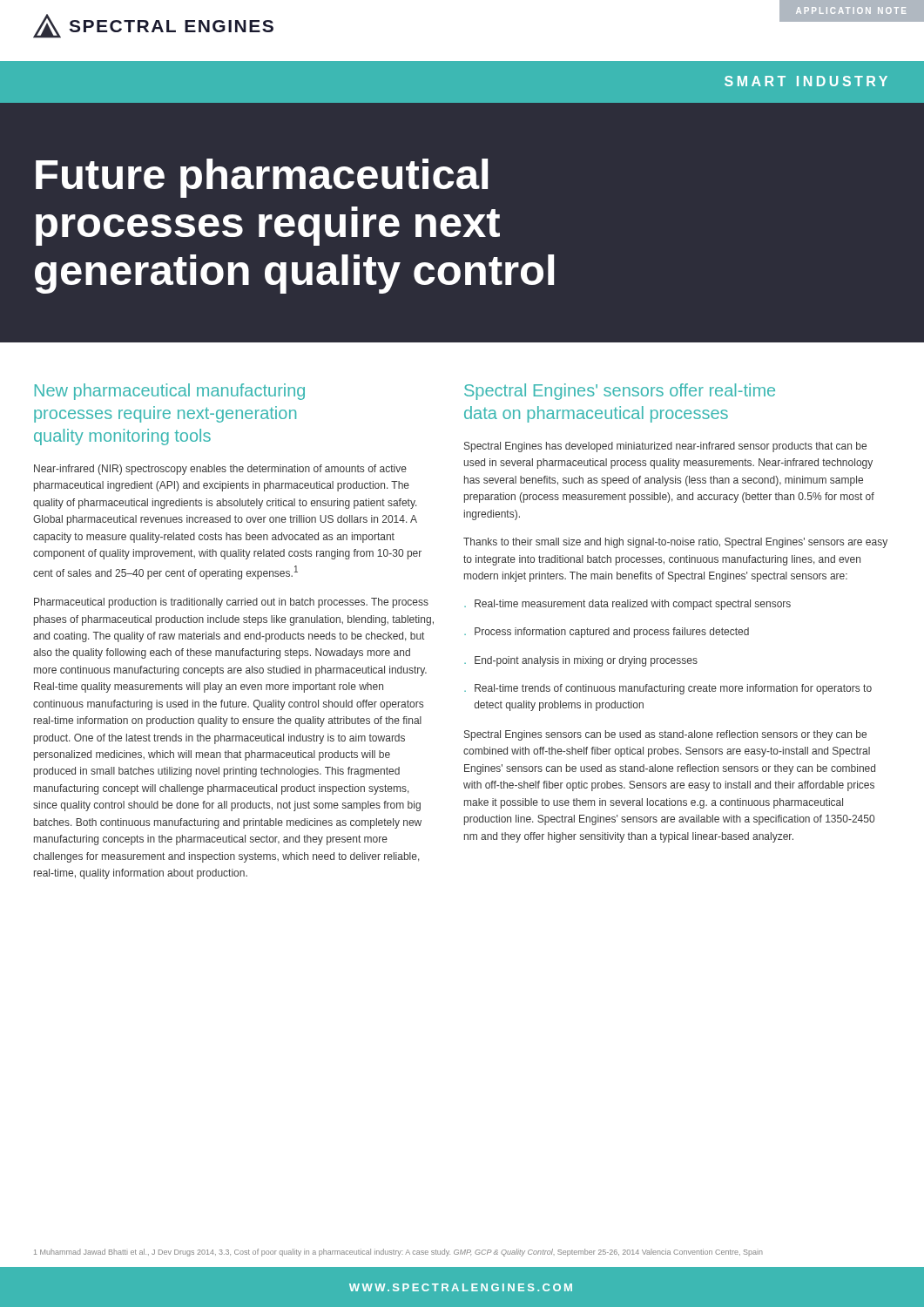924x1307 pixels.
Task: Click where it says "· Process information captured and process failures detected"
Action: 606,634
